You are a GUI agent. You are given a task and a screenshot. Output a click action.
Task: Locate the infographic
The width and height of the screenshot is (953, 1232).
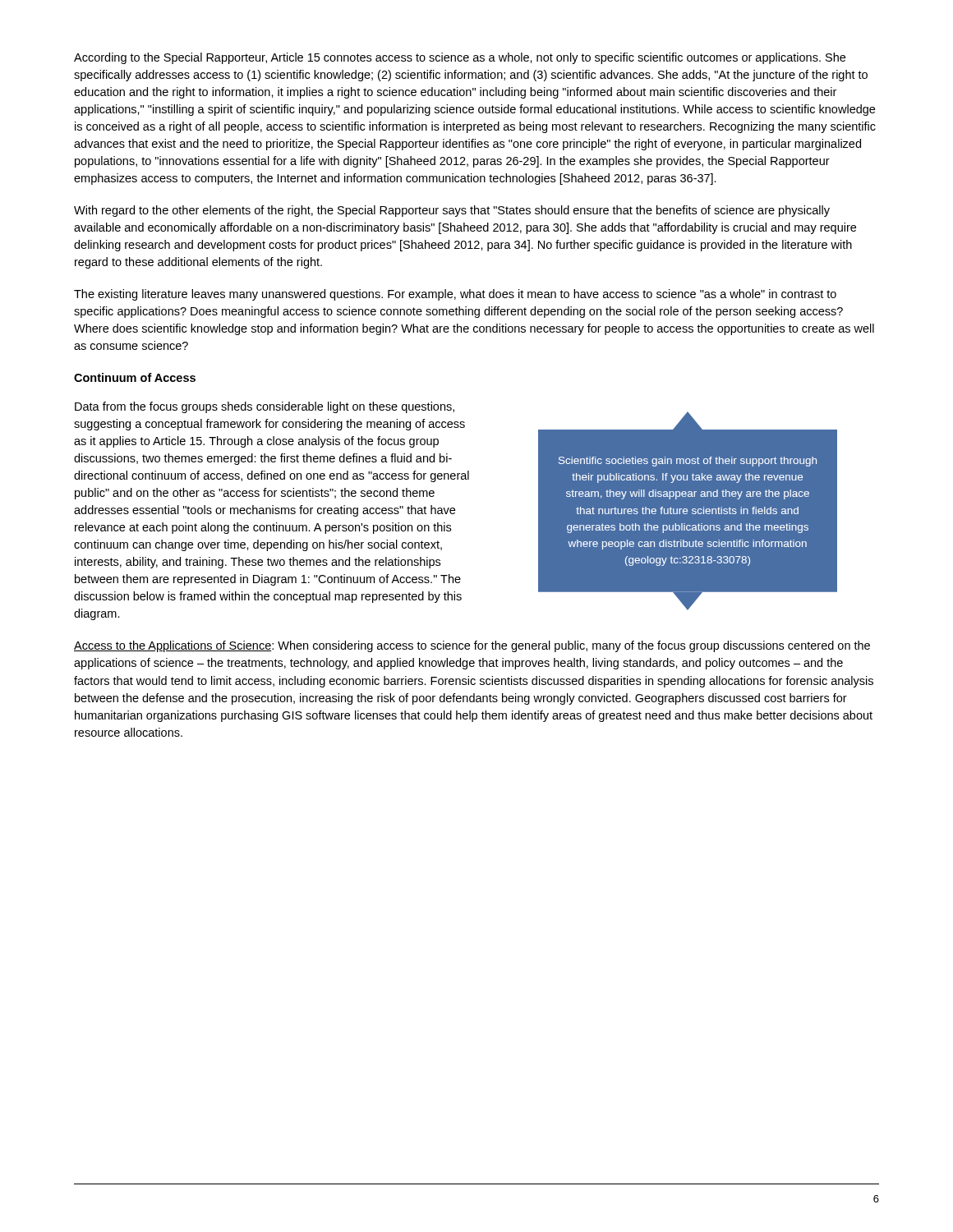[688, 511]
